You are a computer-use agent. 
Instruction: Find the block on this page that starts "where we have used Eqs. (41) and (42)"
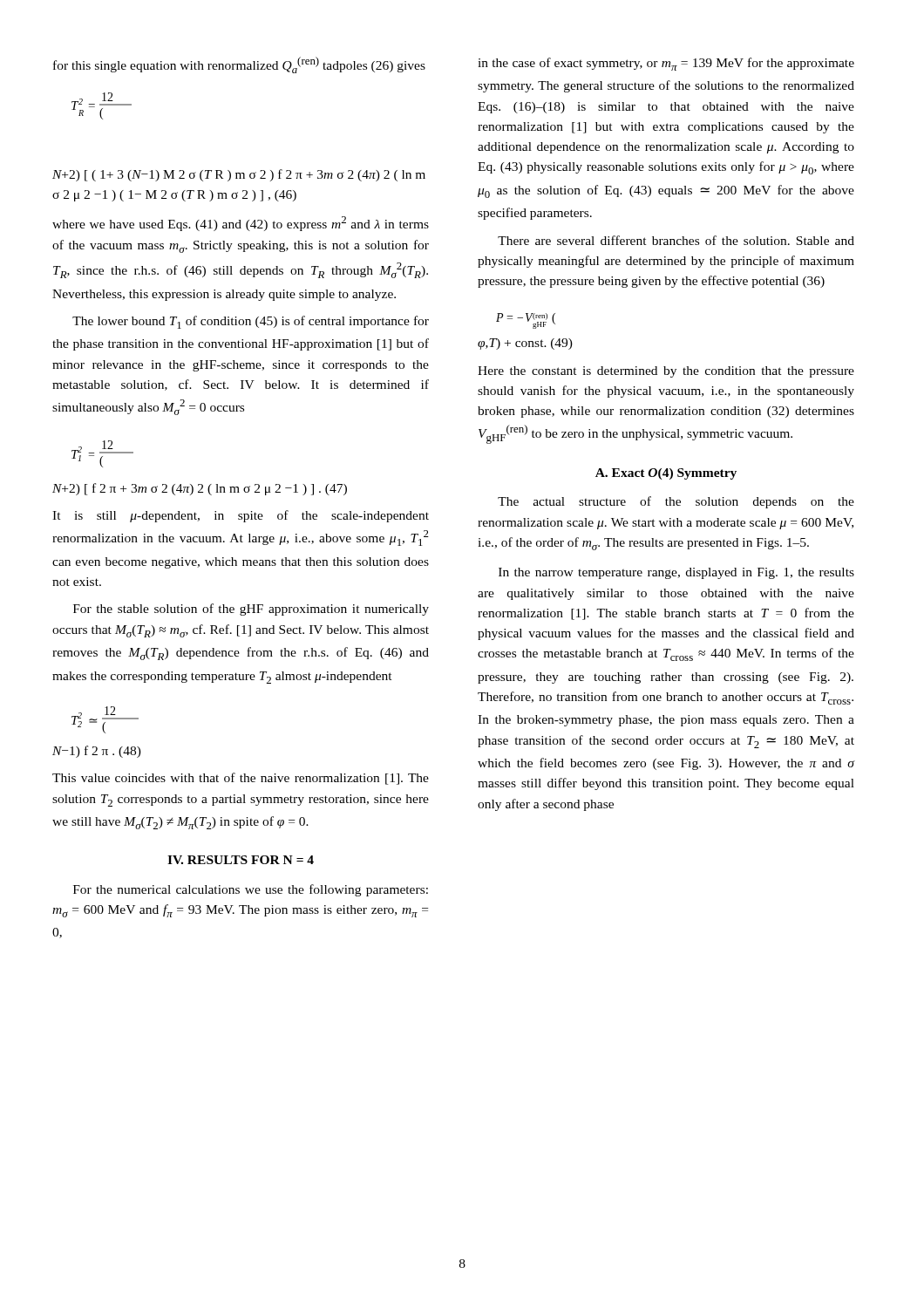[x=241, y=316]
